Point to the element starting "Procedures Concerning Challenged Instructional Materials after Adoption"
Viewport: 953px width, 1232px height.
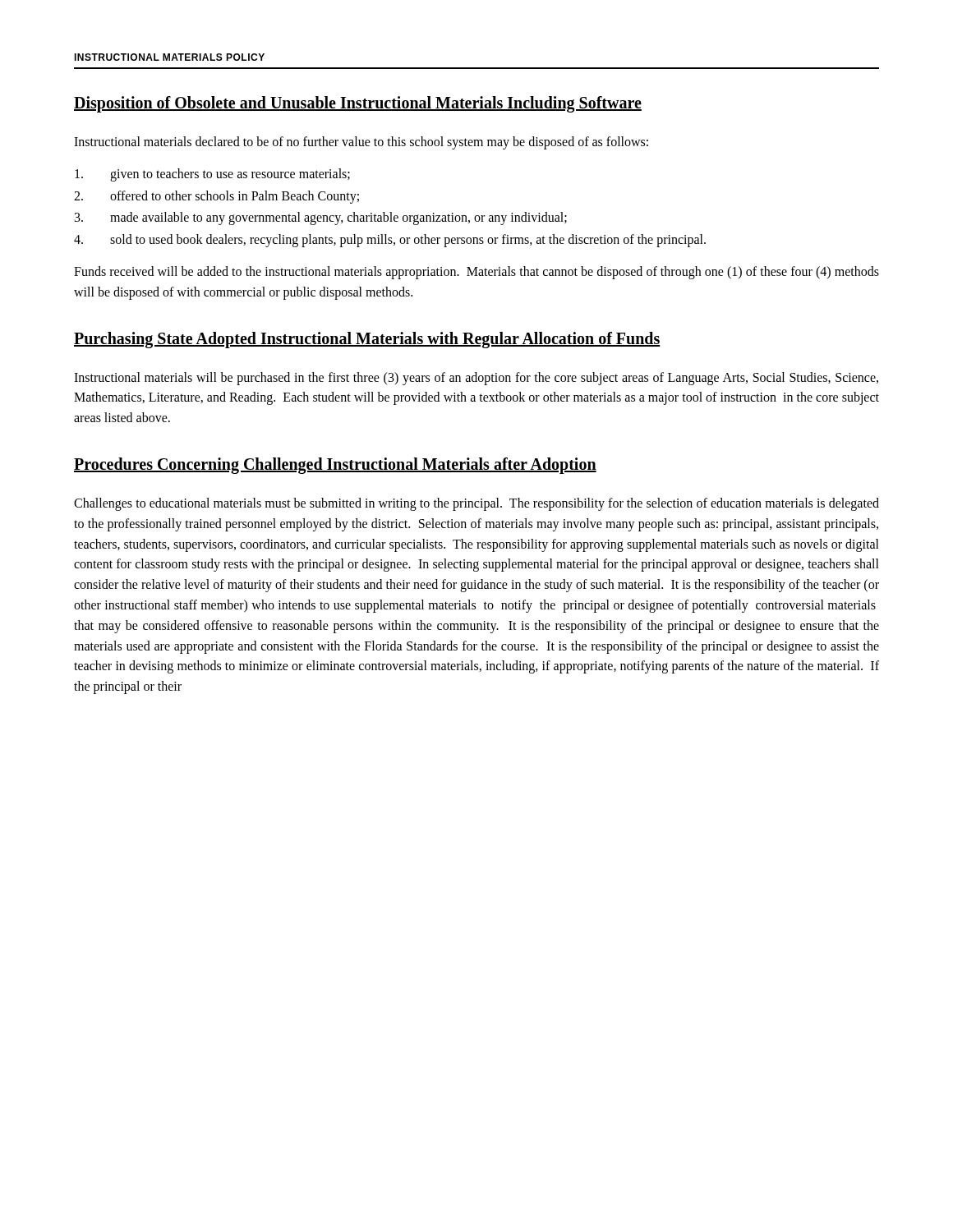pos(476,464)
